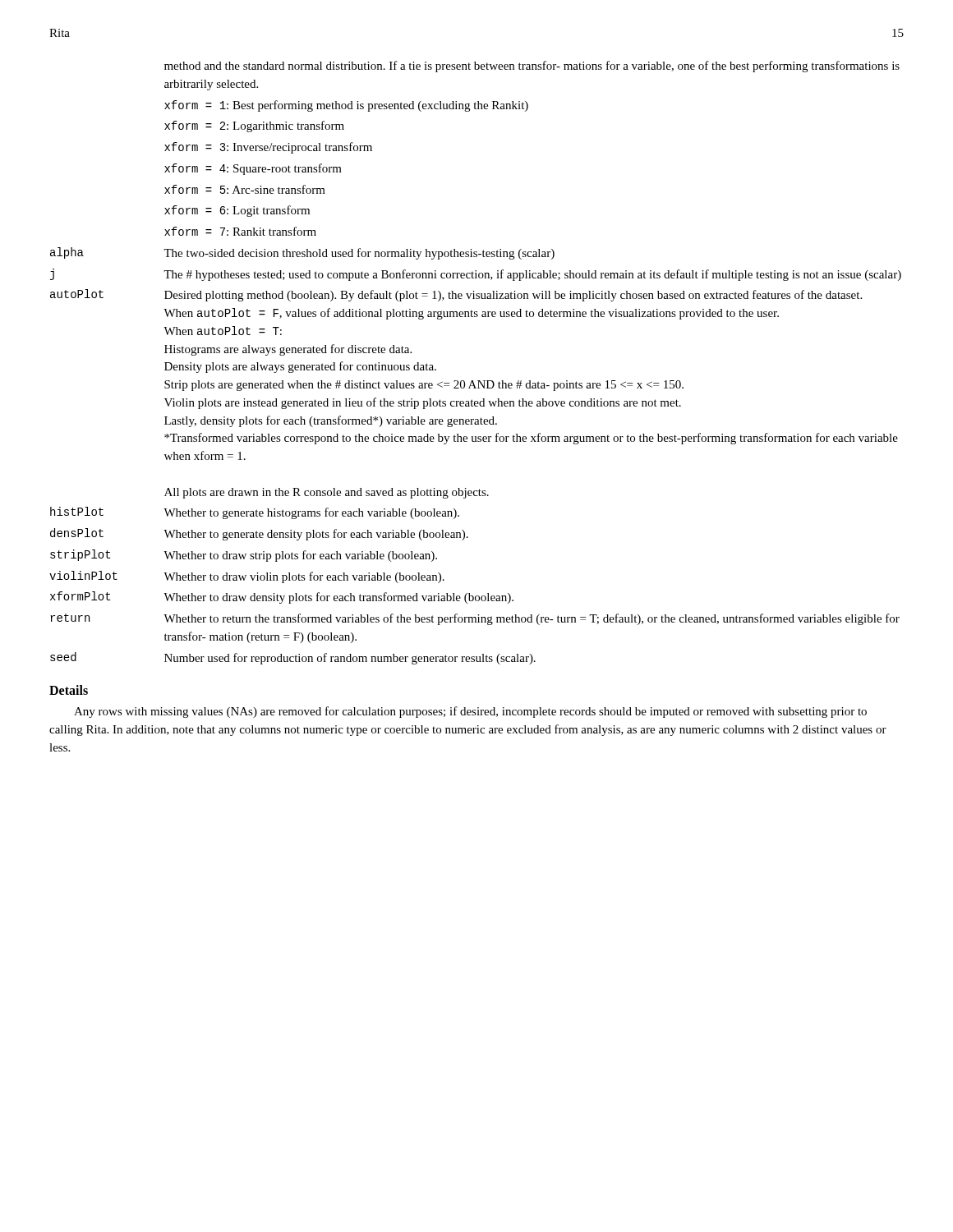
Task: Click on the element starting "autoPlot Desired plotting method"
Action: pos(476,394)
